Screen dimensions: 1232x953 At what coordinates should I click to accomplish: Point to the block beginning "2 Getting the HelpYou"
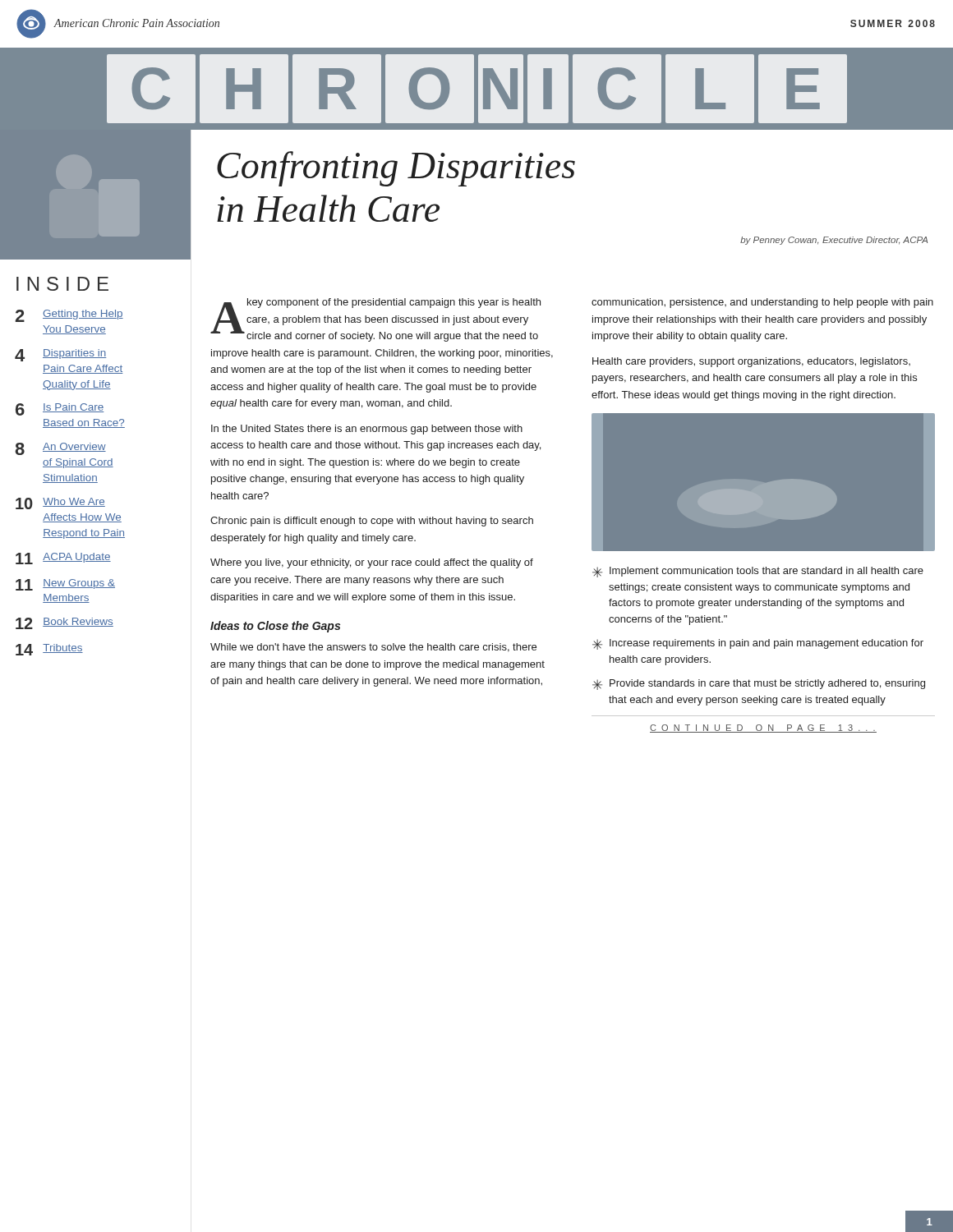click(69, 321)
